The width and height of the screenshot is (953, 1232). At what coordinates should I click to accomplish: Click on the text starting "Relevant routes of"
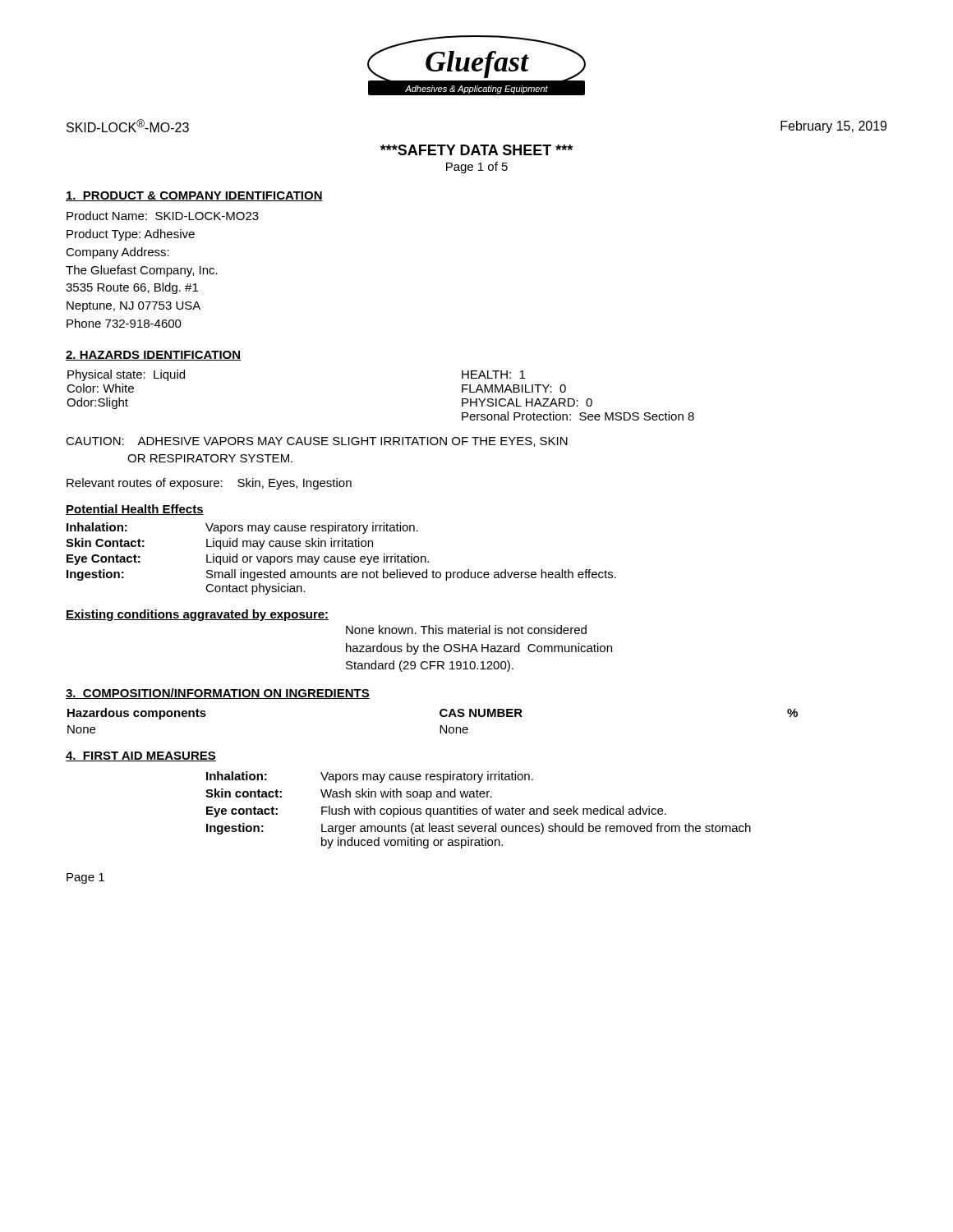point(209,483)
